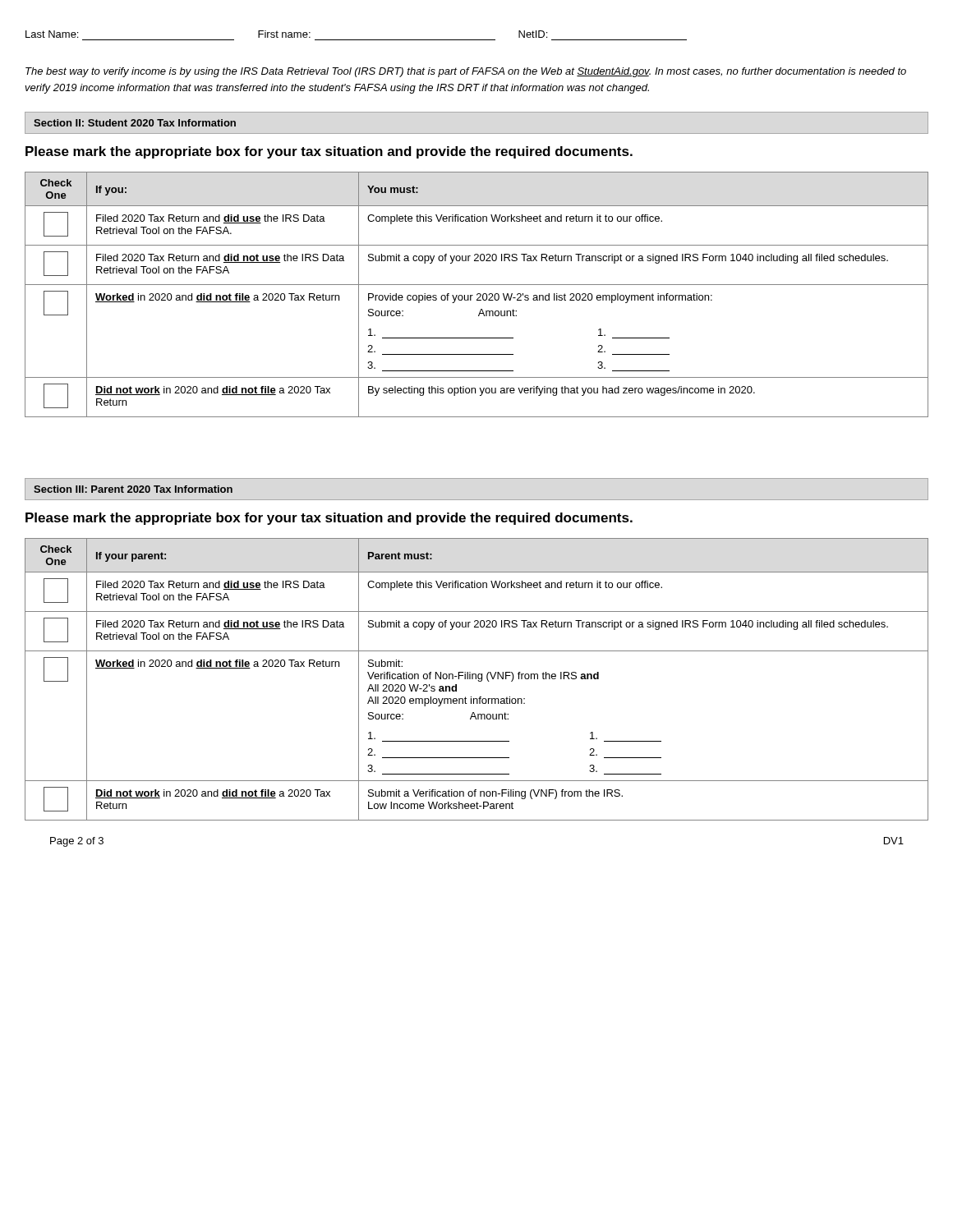Select the text block starting "Last Name: First name: NetID:"
This screenshot has width=953, height=1232.
tap(356, 32)
